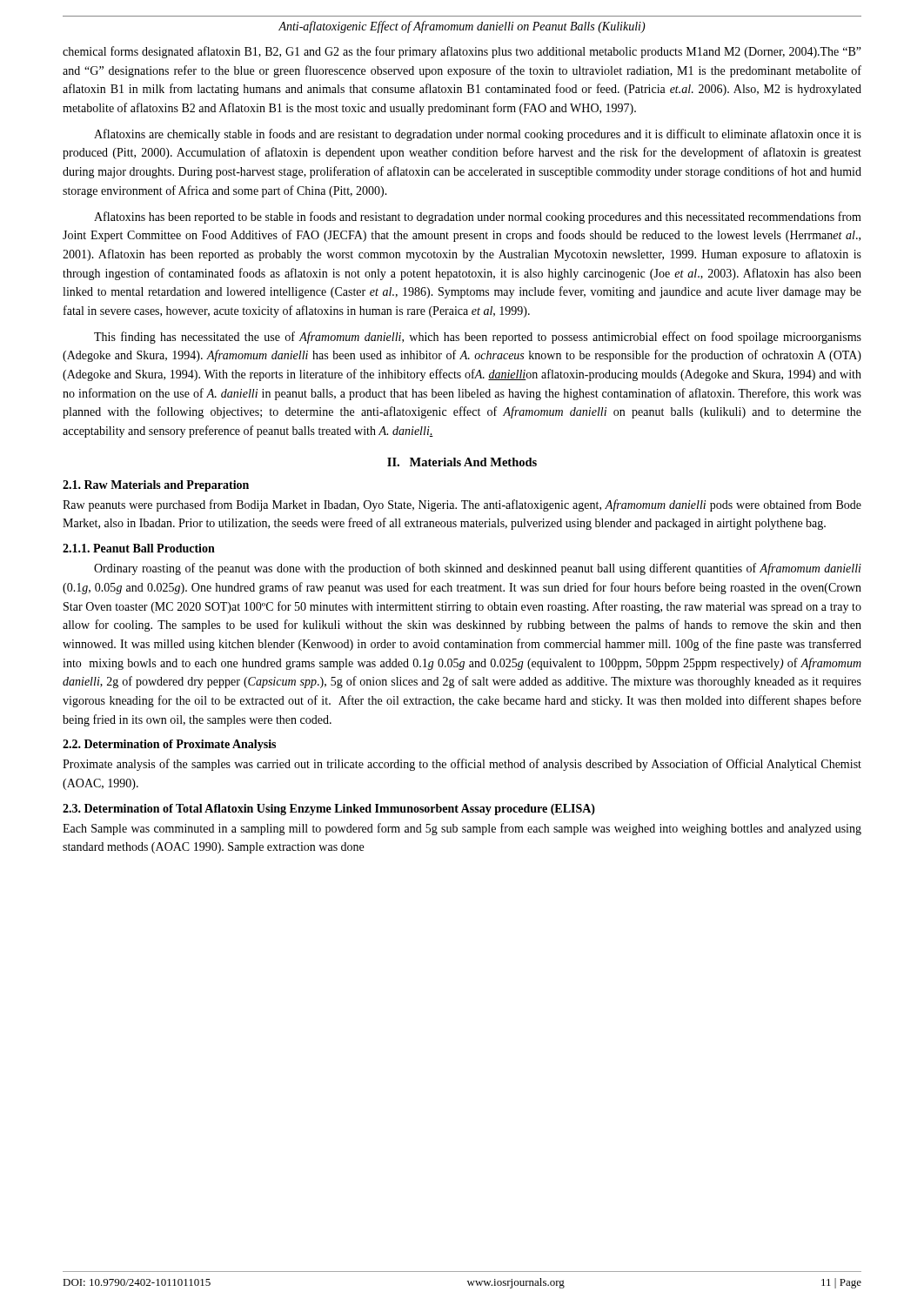Find the text block that says "Each Sample was comminuted in a sampling"

(462, 838)
